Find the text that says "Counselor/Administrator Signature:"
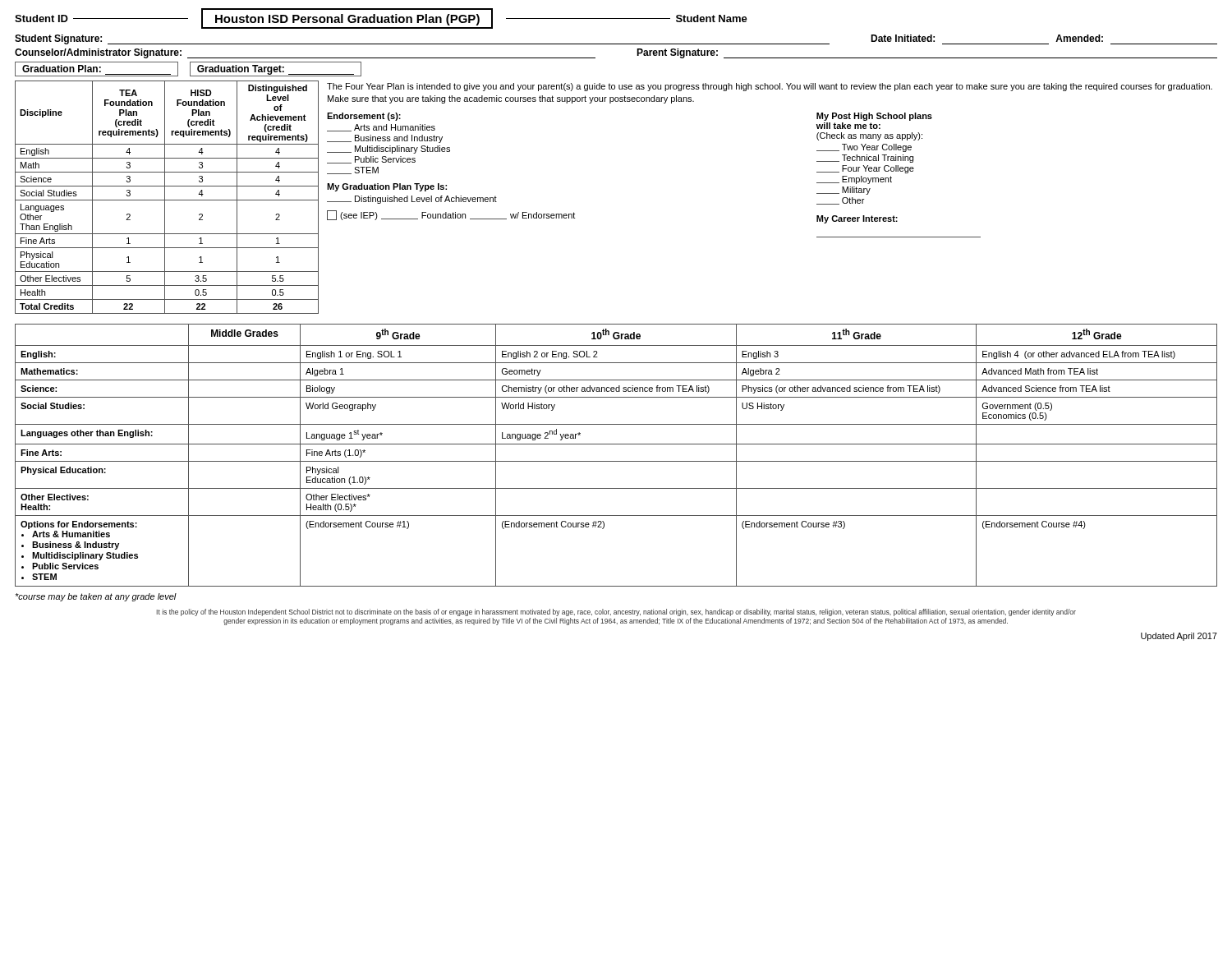The height and width of the screenshot is (953, 1232). [x=305, y=53]
